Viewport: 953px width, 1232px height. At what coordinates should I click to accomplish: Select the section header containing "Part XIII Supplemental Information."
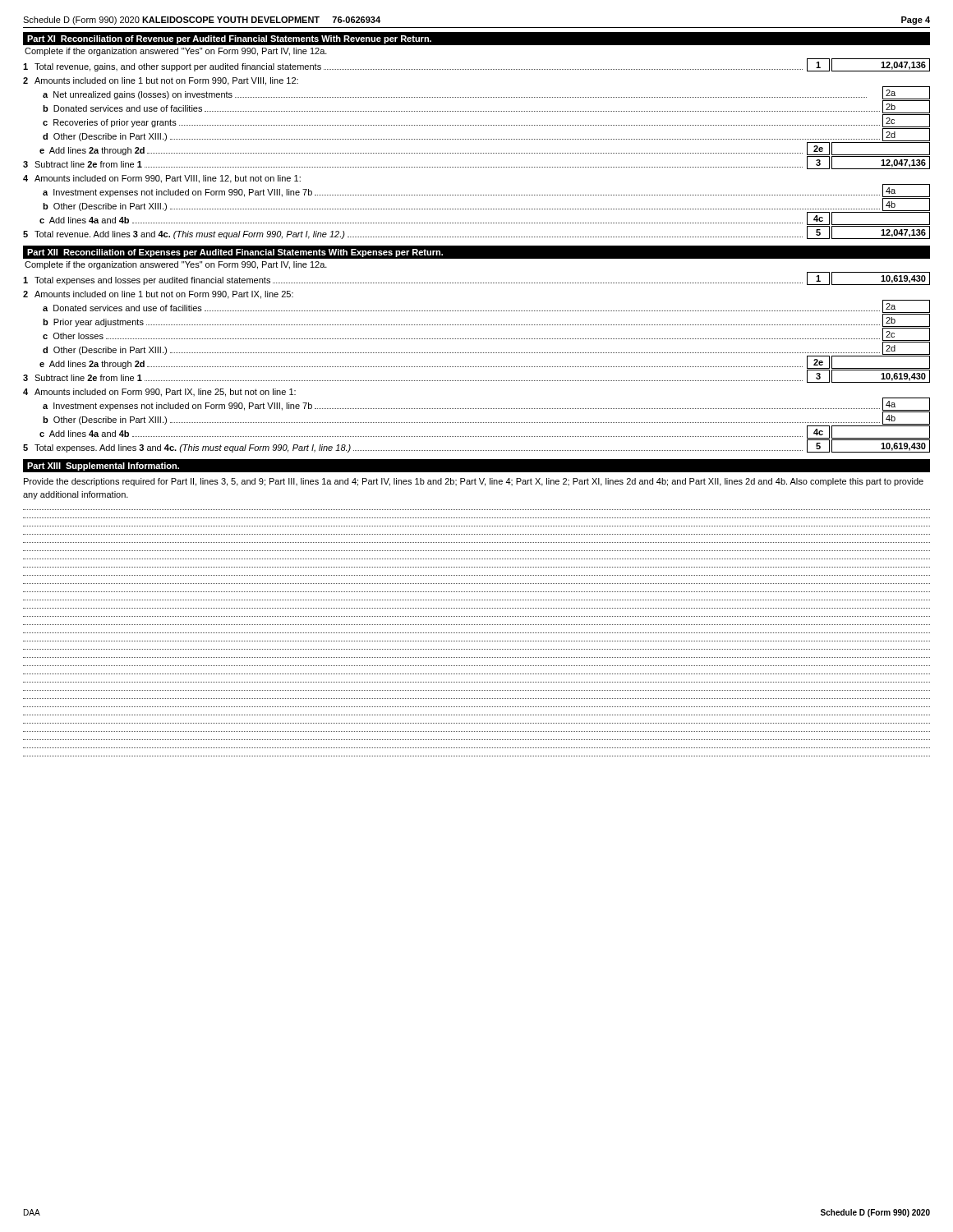coord(103,466)
